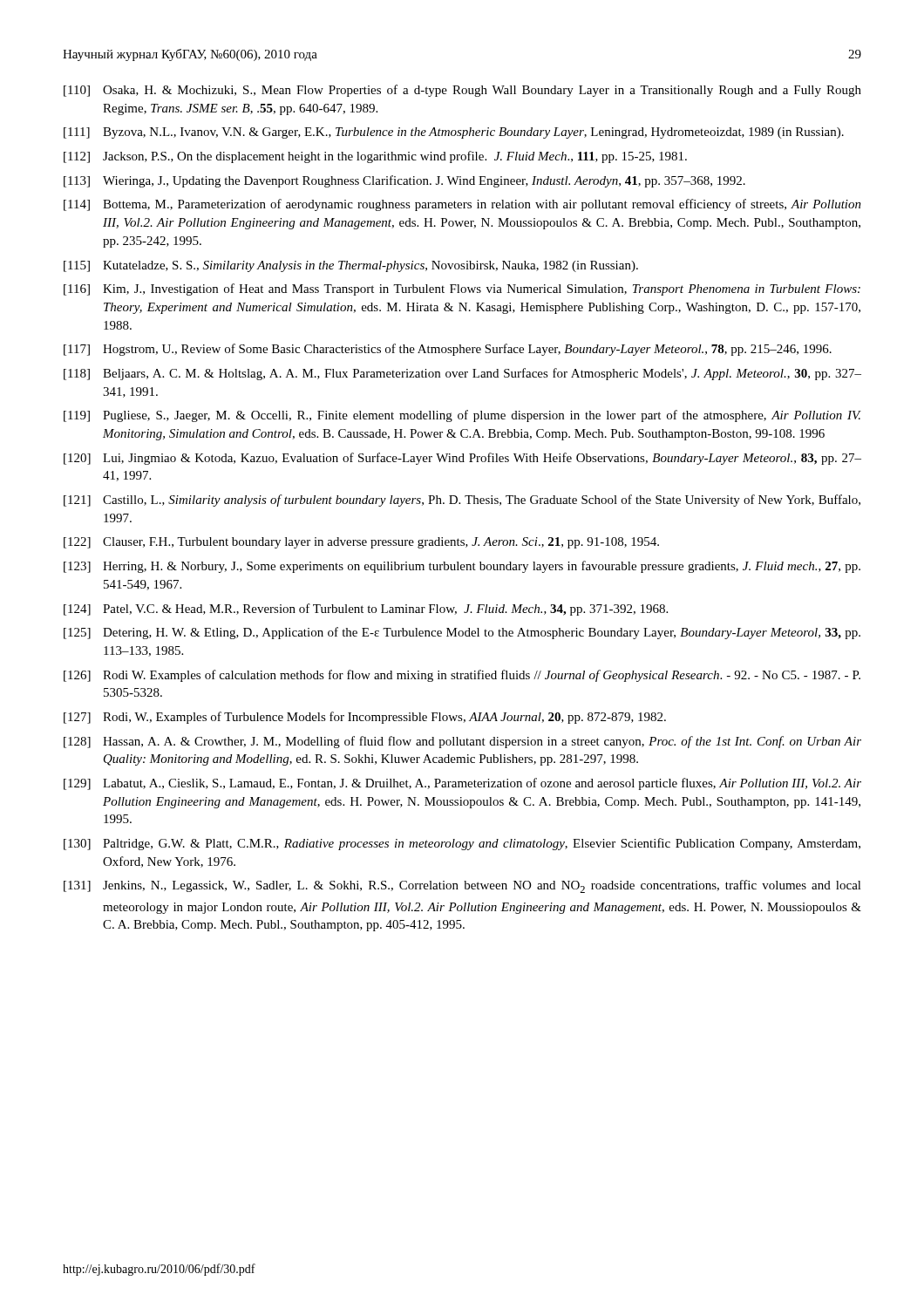Viewport: 924px width, 1308px height.
Task: Where is the passage that starts "[113] Wieringa, J., Updating the Davenport Roughness Clarification."?
Action: (x=462, y=181)
